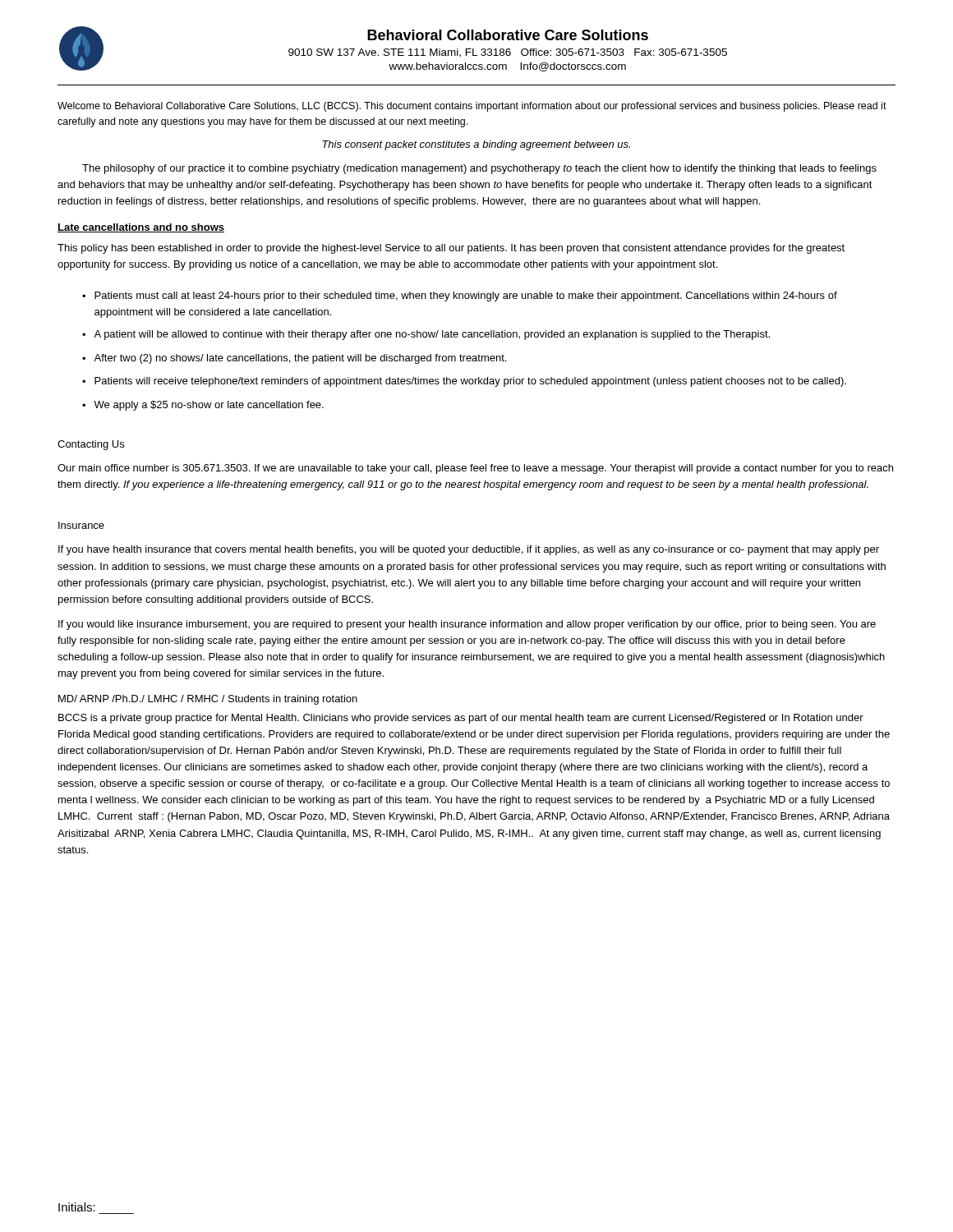Viewport: 953px width, 1232px height.
Task: Select the block starting "Our main office number is 305.671.3503. If"
Action: coord(476,476)
